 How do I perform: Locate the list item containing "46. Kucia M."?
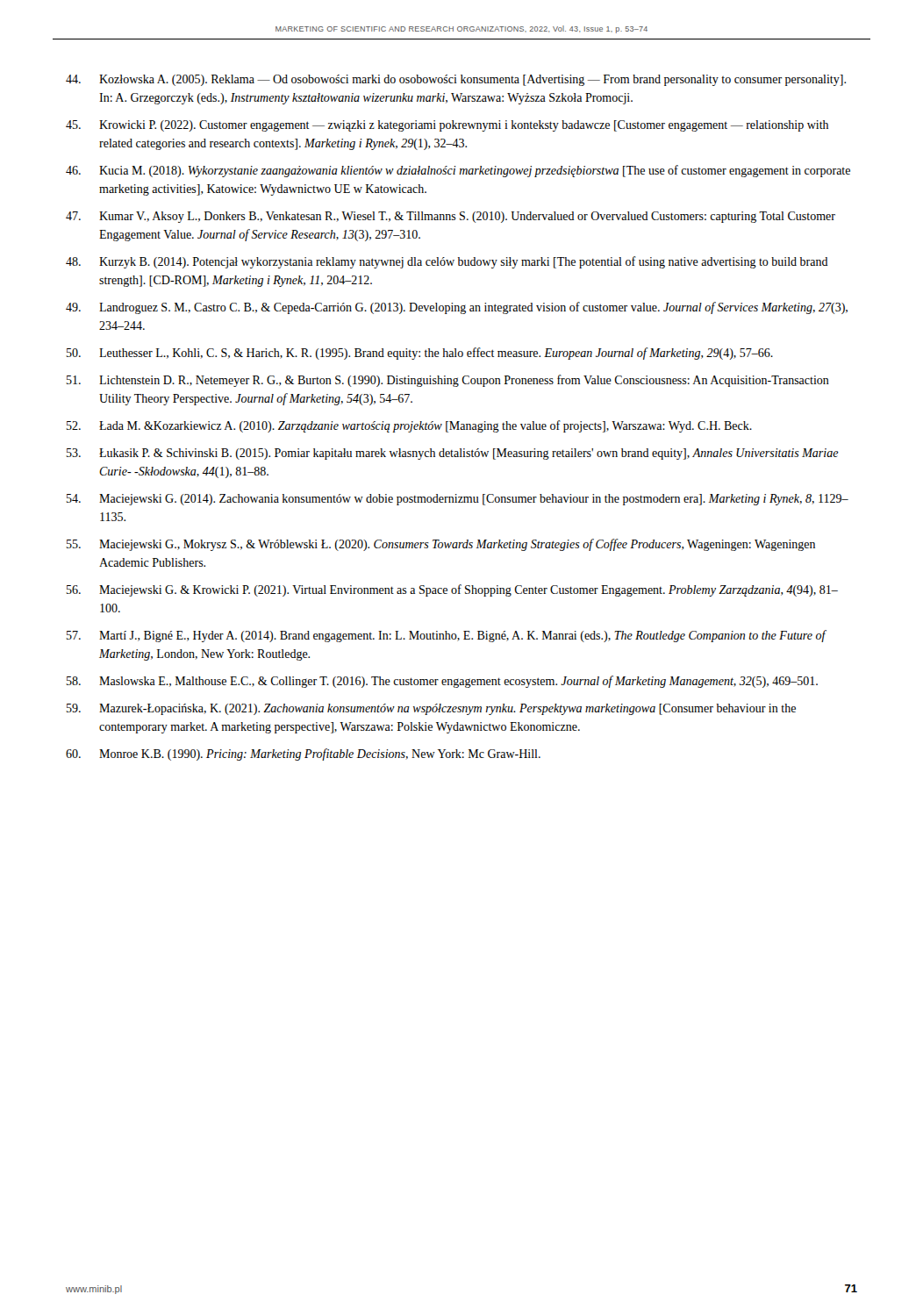pos(462,180)
